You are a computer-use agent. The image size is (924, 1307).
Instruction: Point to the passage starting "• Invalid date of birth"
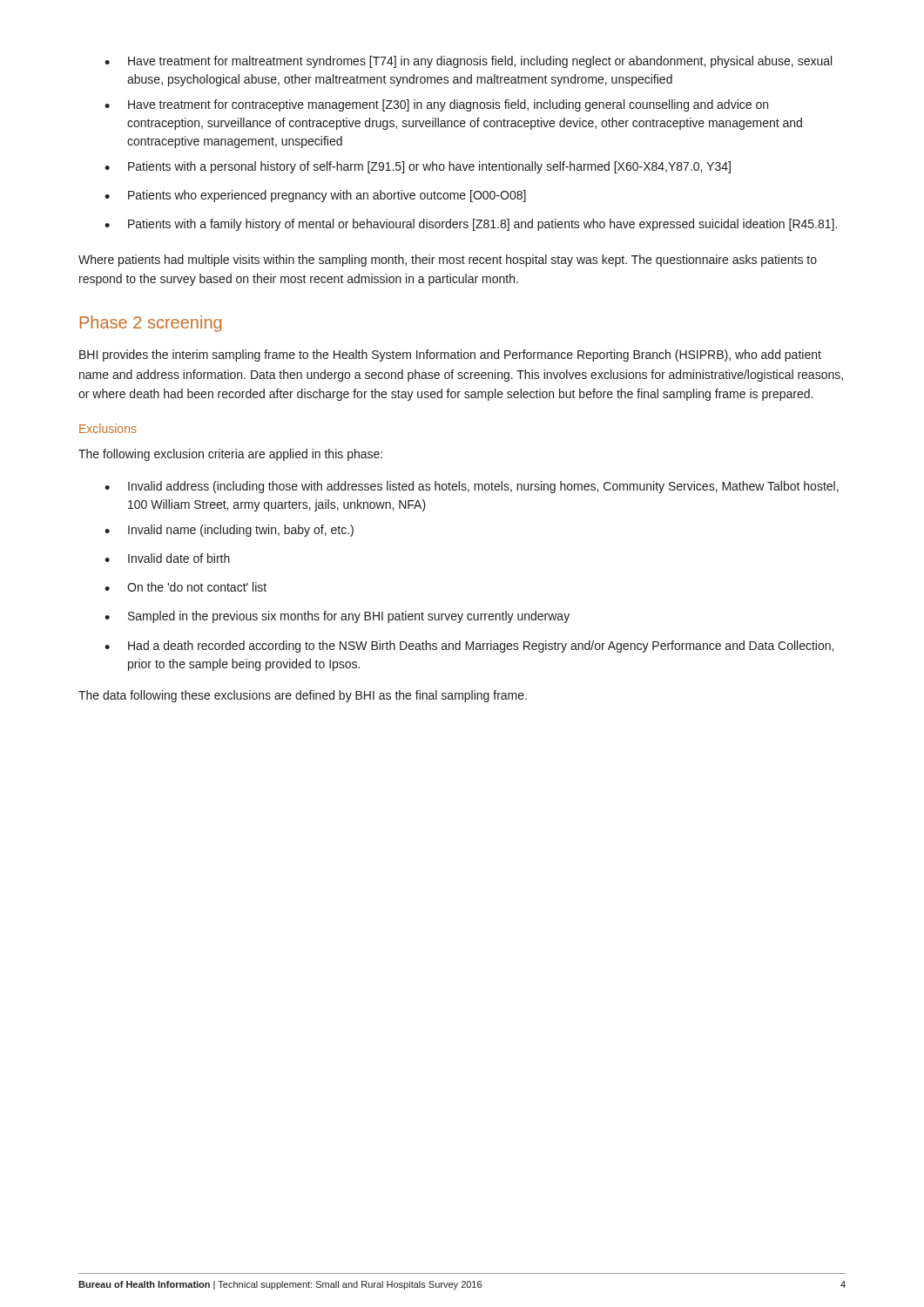coord(167,561)
